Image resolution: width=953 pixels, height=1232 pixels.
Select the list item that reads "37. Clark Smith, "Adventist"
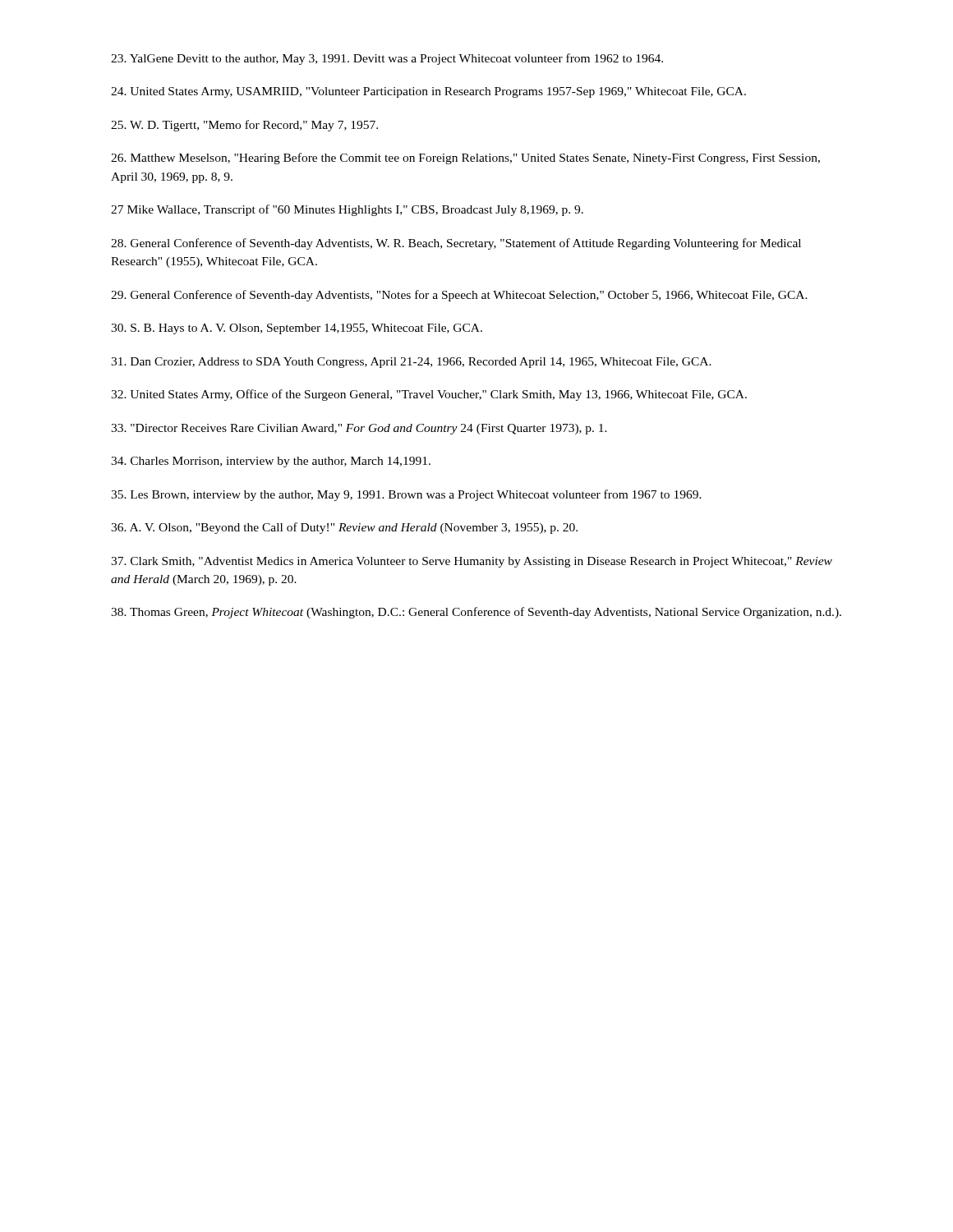tap(472, 569)
